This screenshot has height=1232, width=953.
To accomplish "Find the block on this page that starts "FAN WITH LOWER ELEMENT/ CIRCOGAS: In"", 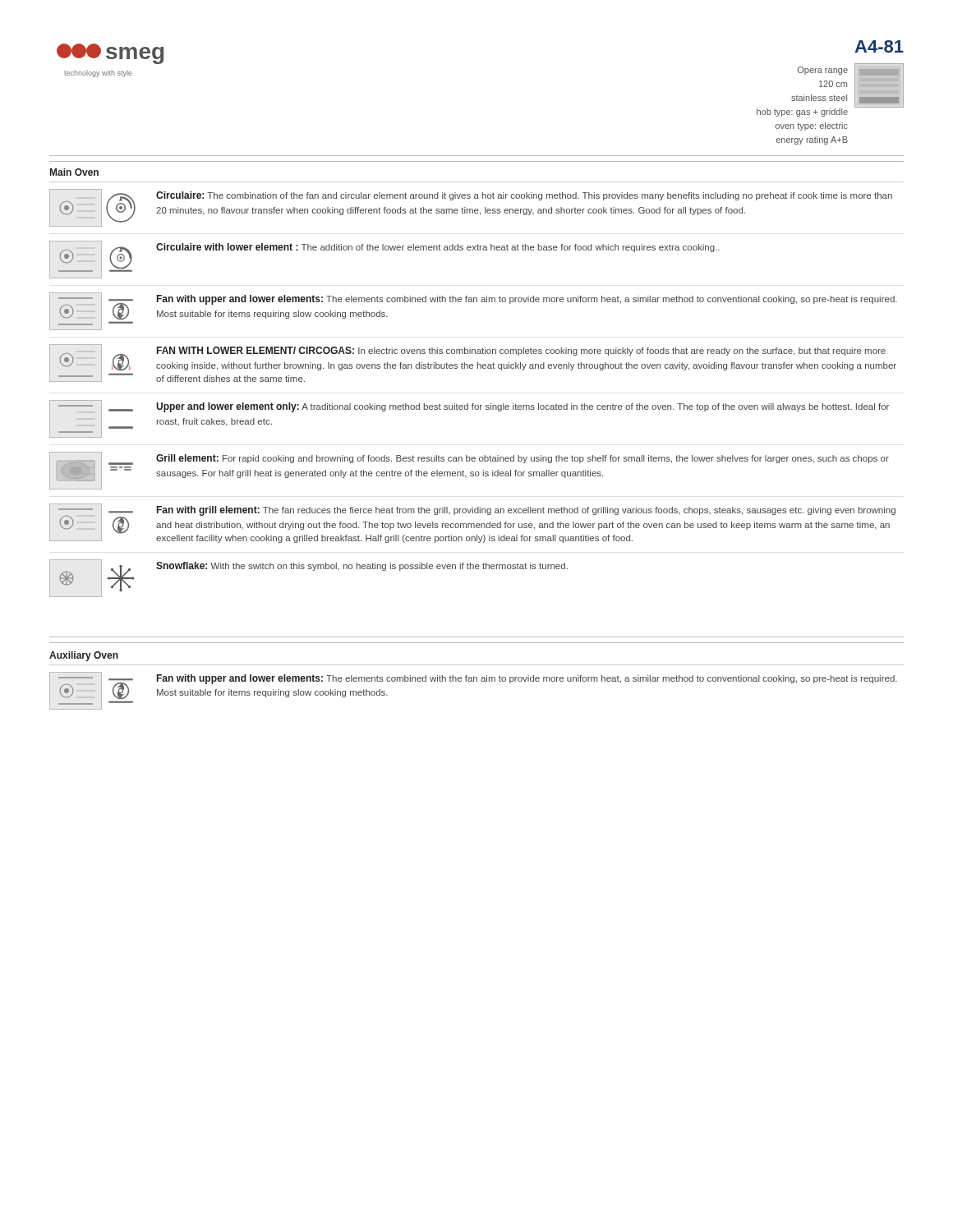I will click(x=476, y=365).
